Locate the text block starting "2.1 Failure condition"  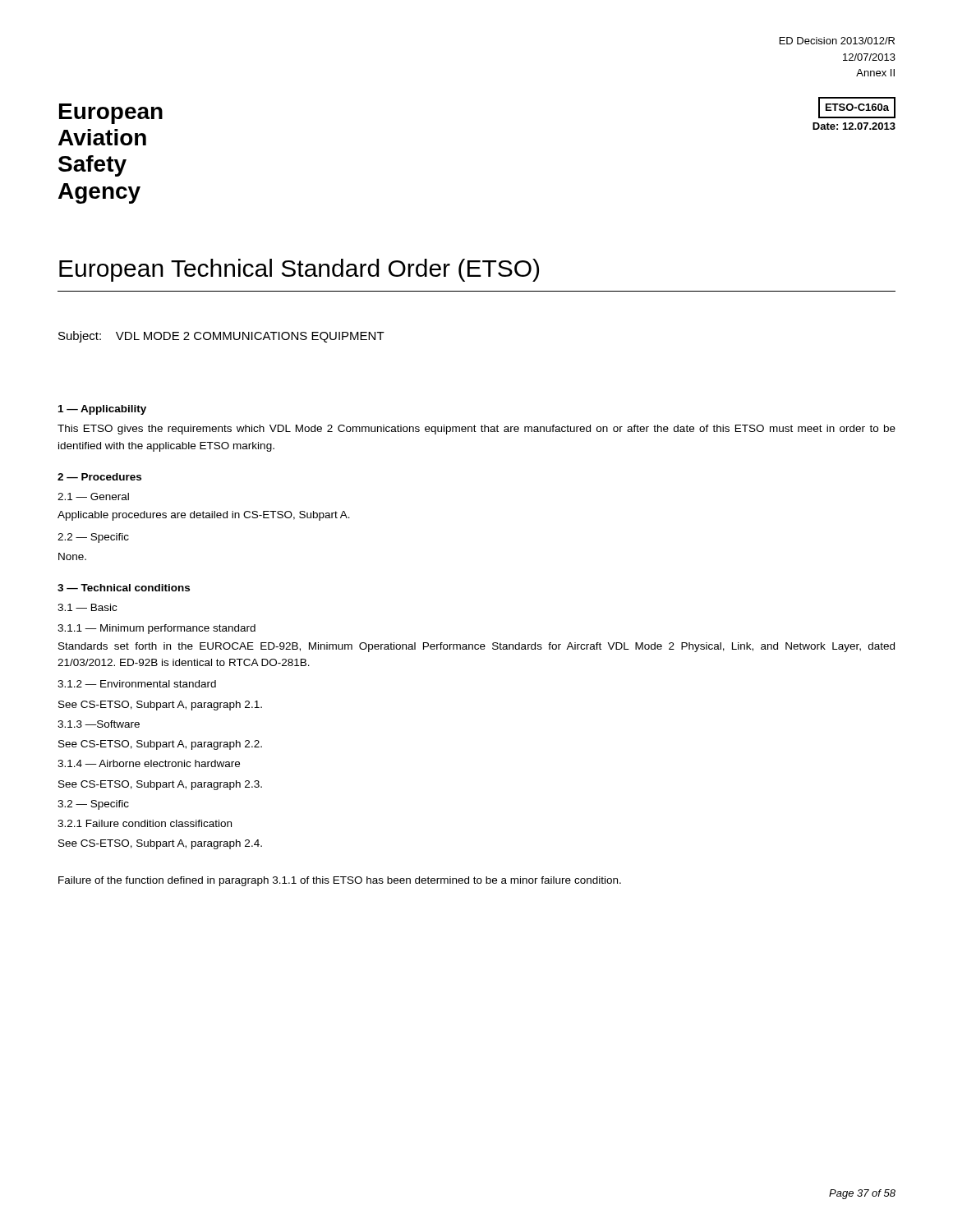pos(145,823)
